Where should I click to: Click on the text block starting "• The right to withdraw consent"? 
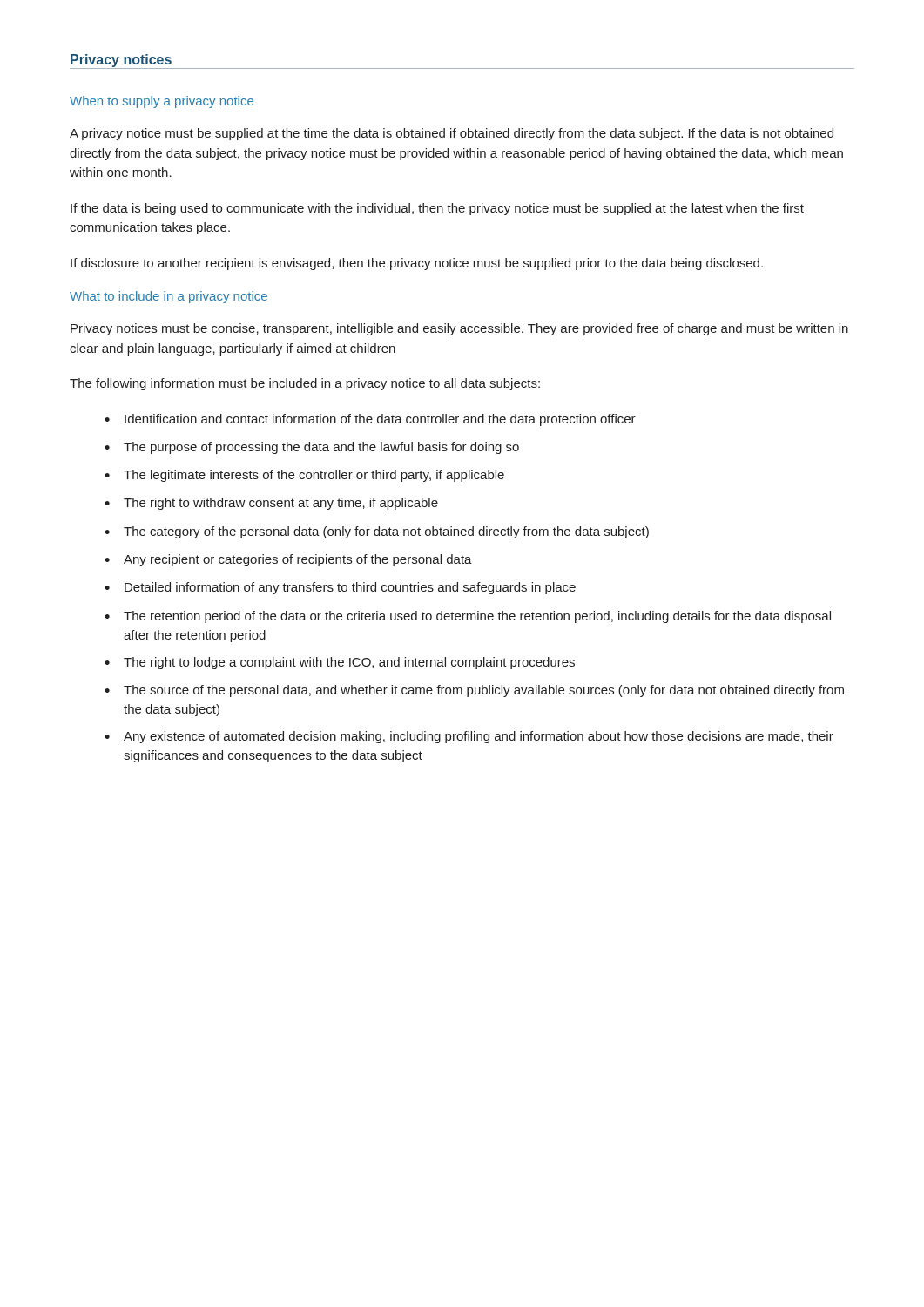[x=271, y=504]
